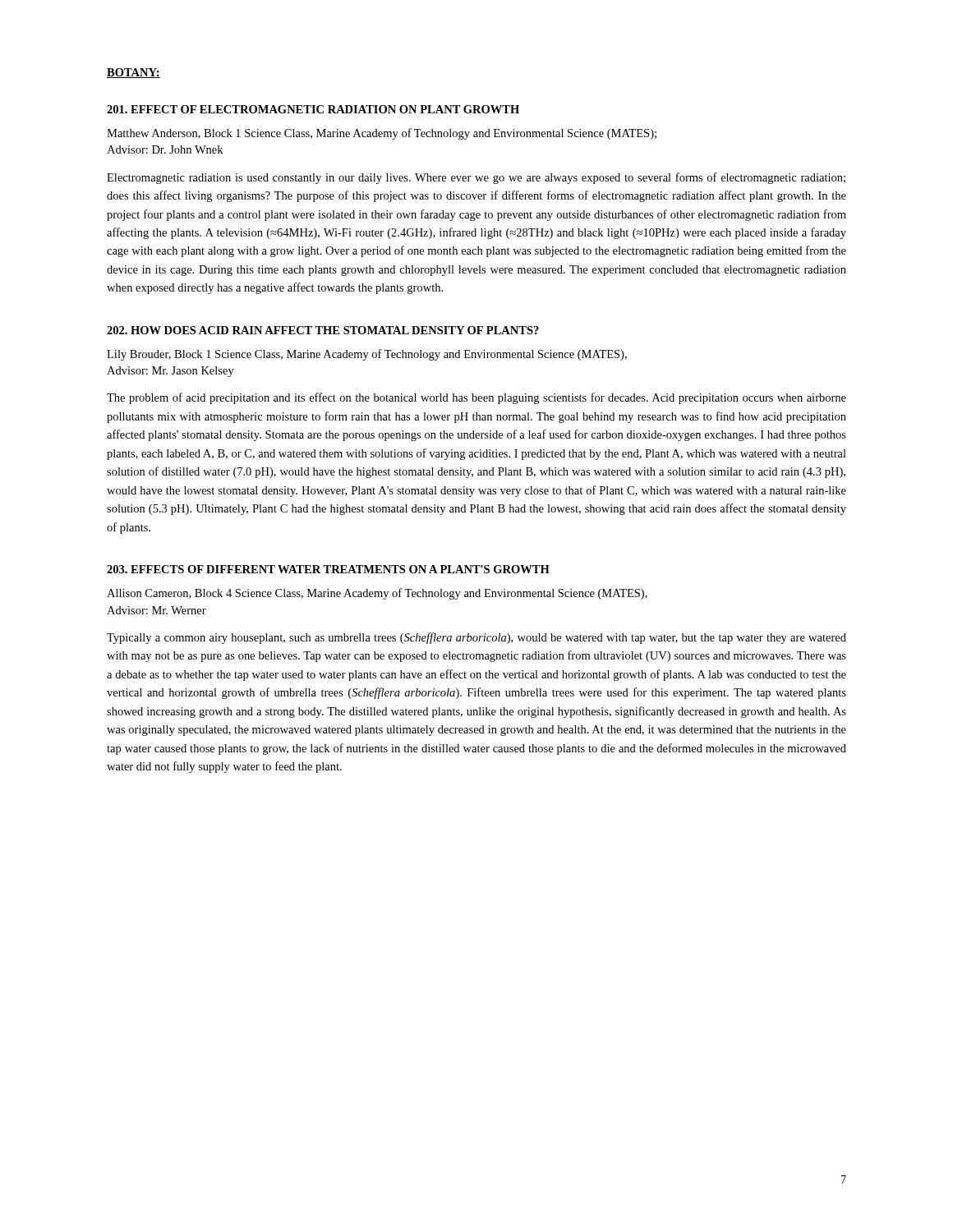Point to the block beginning "Lily Brouder, Block"
Image resolution: width=953 pixels, height=1232 pixels.
click(x=367, y=362)
